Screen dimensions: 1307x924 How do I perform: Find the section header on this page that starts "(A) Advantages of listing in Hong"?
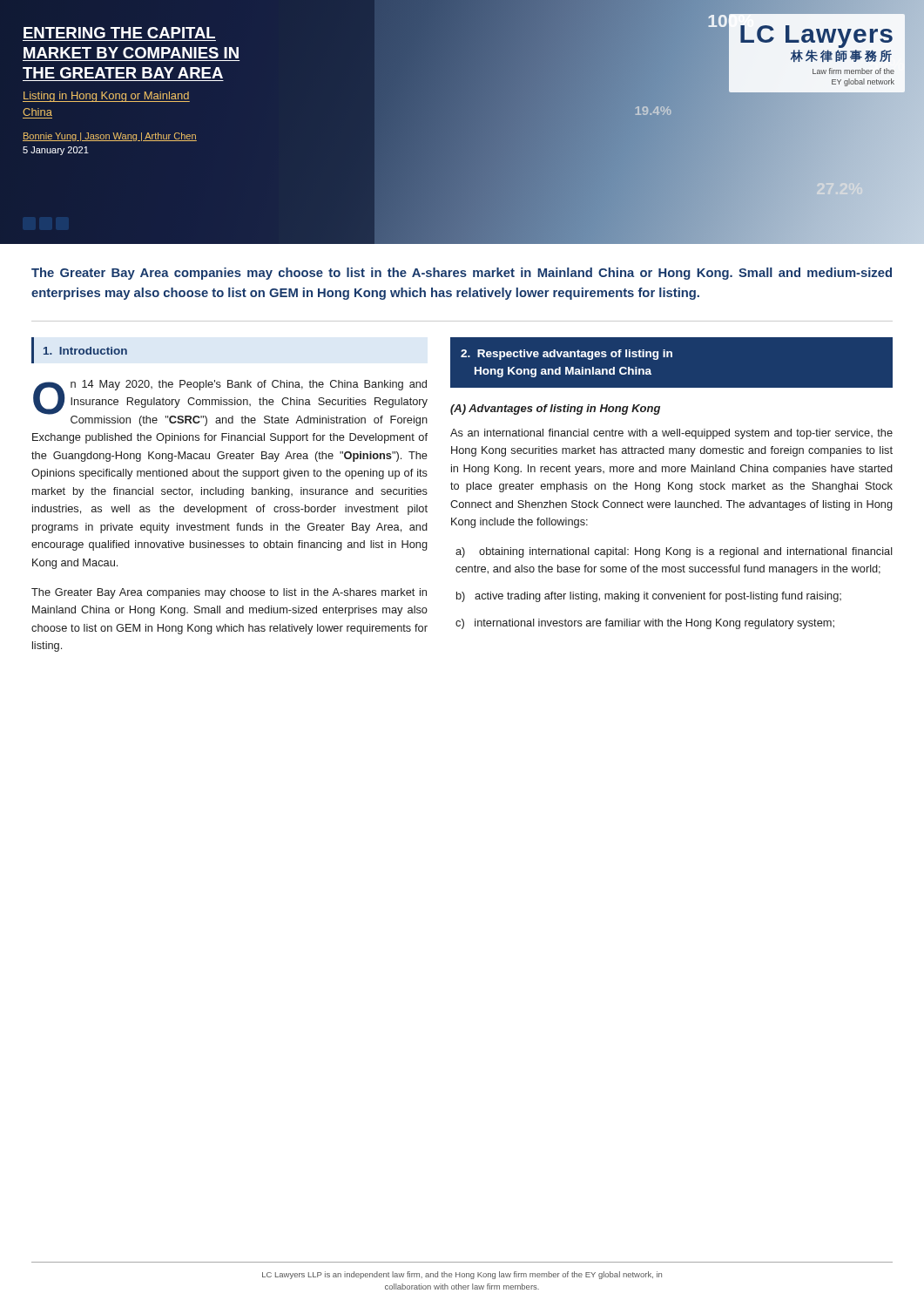click(555, 408)
